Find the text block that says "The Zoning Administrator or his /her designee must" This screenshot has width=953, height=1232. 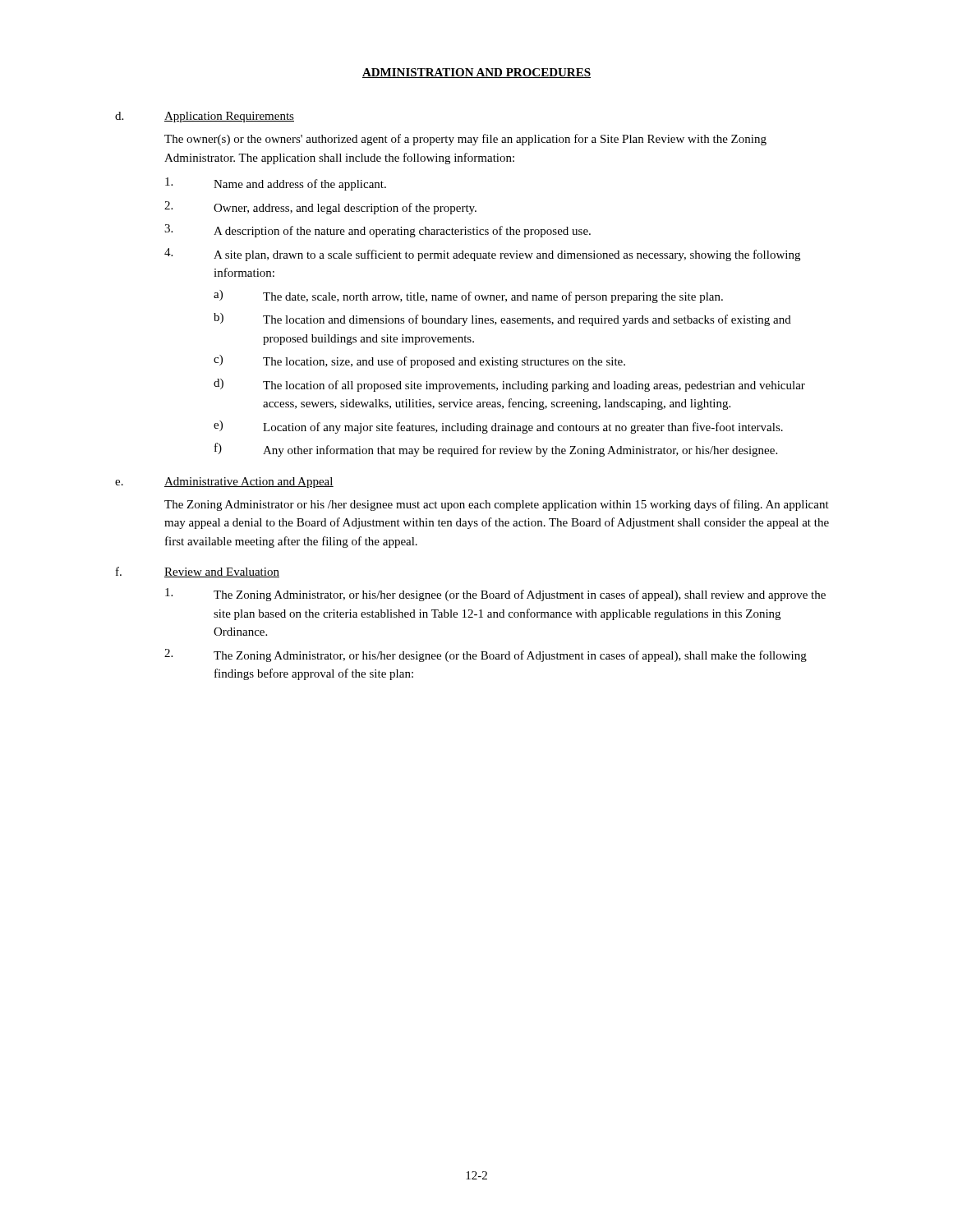[497, 522]
